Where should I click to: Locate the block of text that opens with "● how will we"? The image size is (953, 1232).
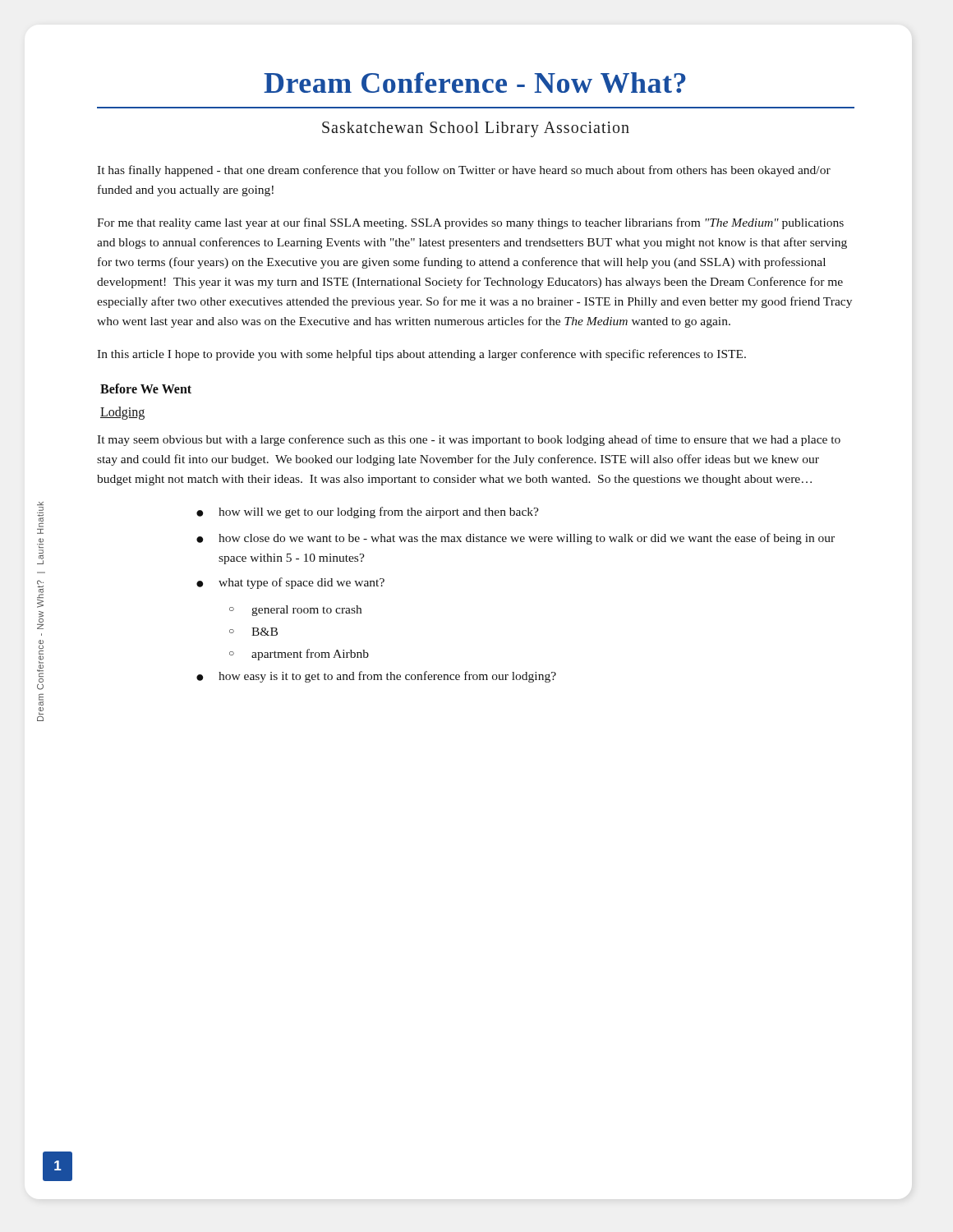tap(367, 513)
